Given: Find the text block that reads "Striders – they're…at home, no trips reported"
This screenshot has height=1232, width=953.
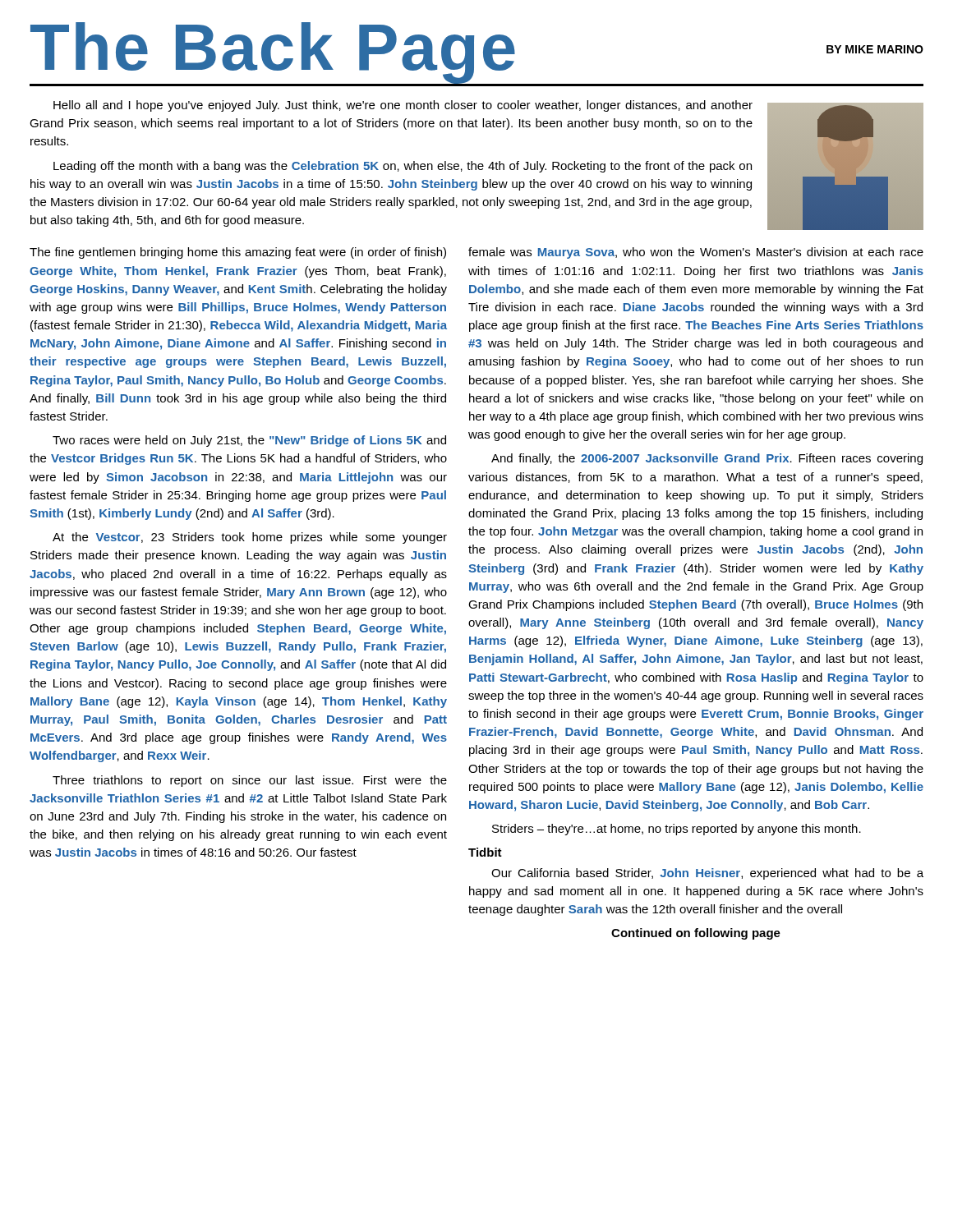Looking at the screenshot, I should pos(676,828).
